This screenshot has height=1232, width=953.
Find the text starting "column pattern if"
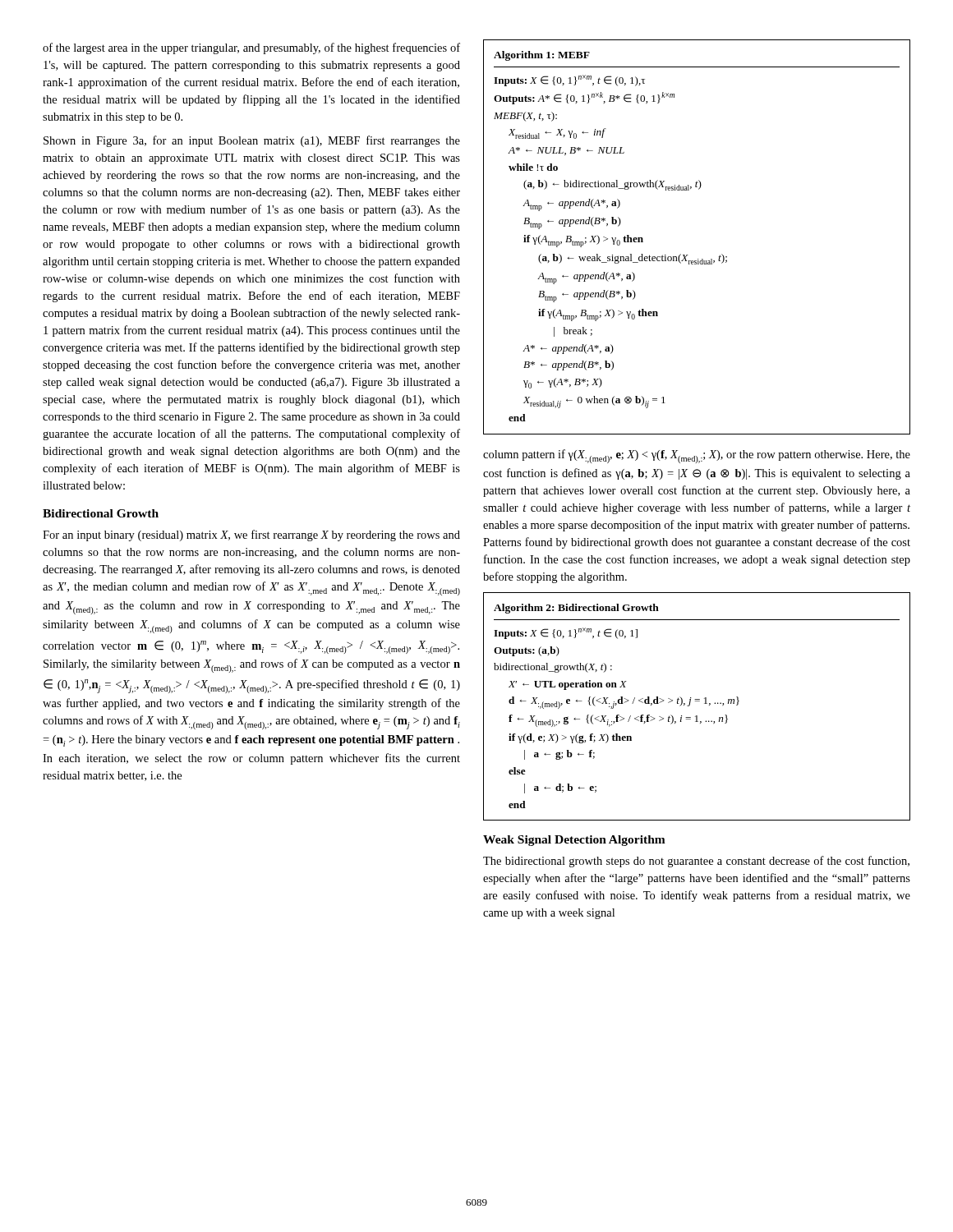(697, 516)
